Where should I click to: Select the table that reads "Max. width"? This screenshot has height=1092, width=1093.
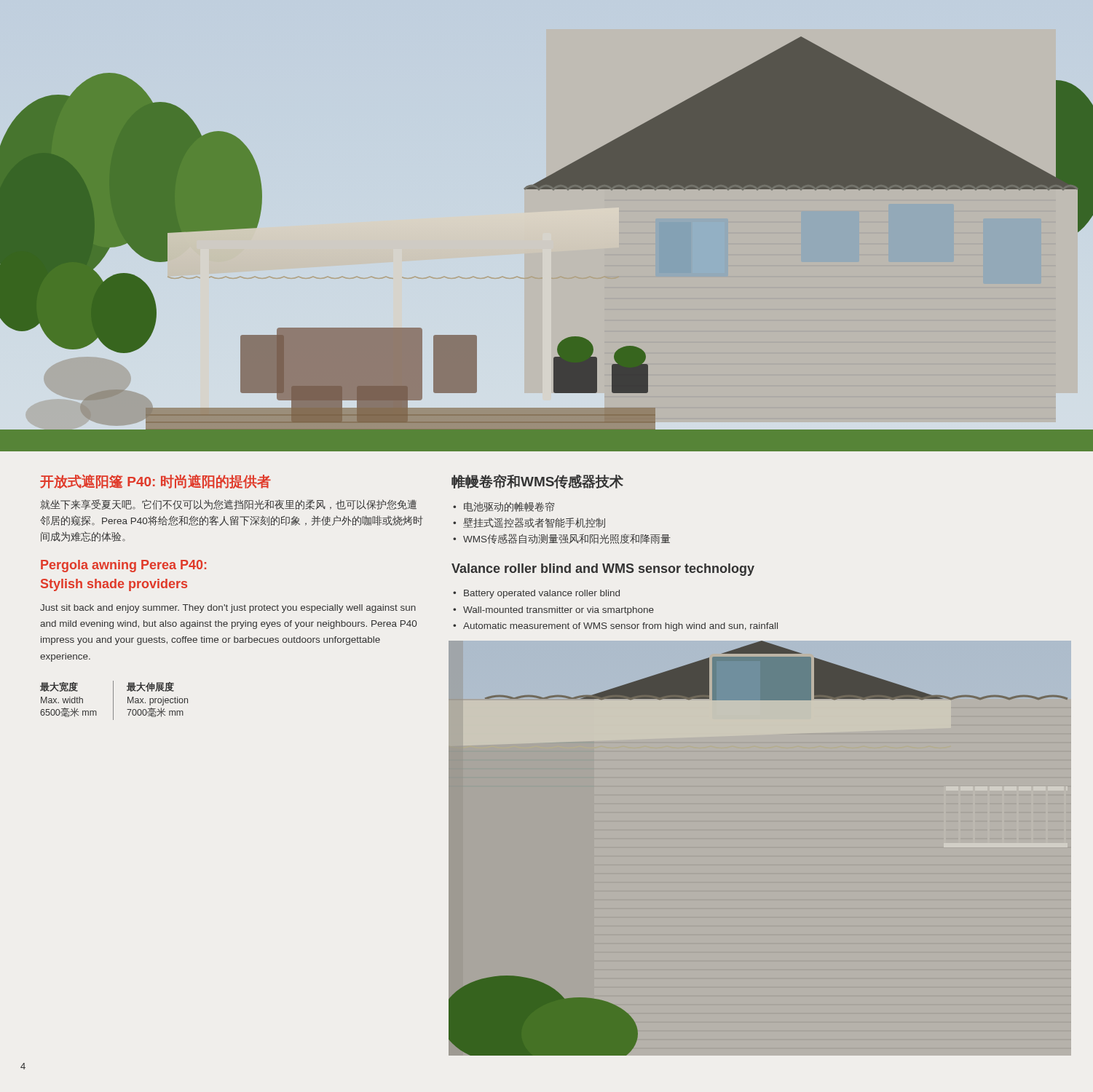[x=233, y=700]
